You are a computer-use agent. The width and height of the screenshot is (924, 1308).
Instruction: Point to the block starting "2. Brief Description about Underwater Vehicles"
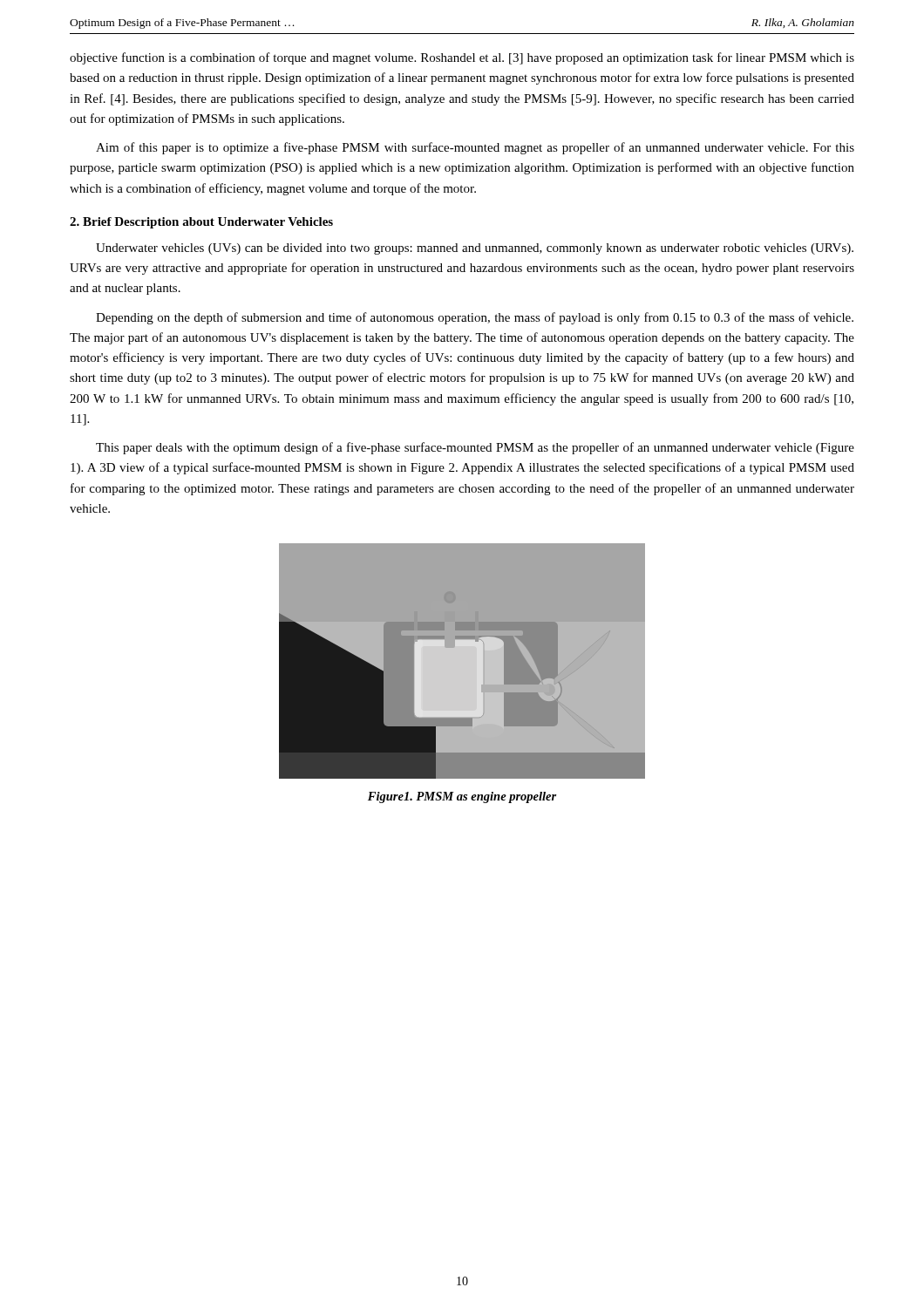pyautogui.click(x=201, y=221)
